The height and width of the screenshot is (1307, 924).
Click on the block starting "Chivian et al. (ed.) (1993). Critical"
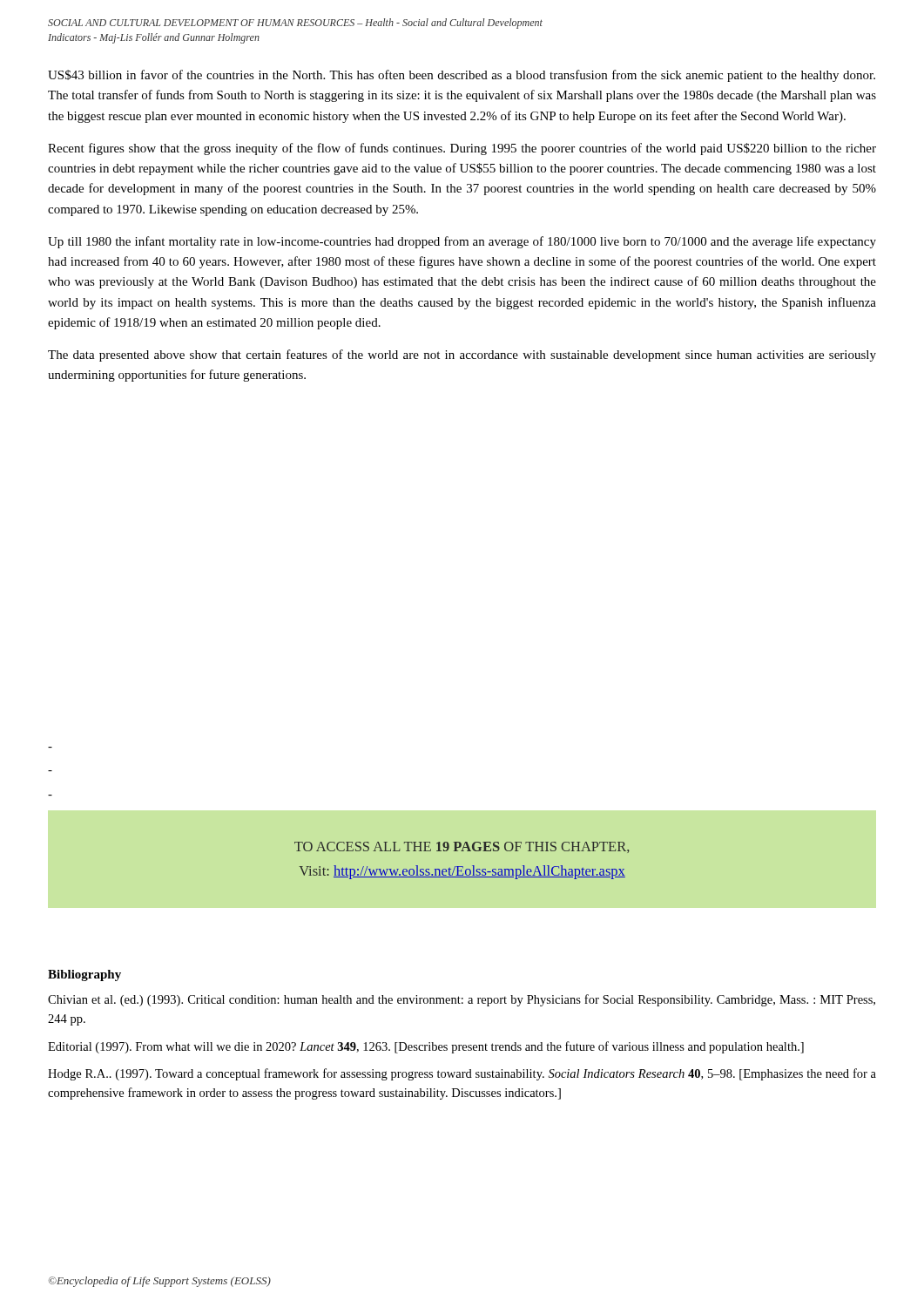click(462, 1009)
